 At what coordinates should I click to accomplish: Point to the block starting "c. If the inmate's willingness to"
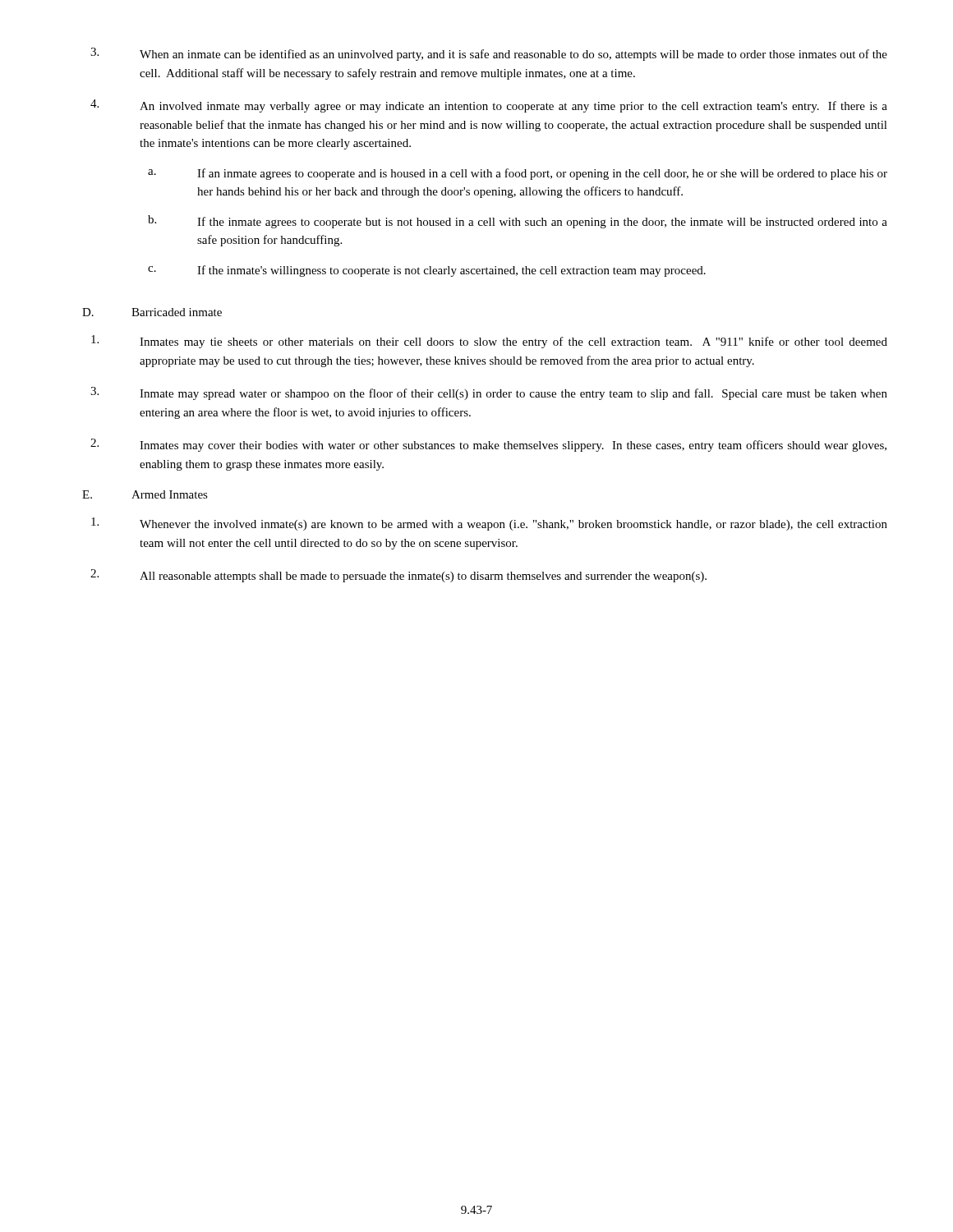(x=509, y=270)
